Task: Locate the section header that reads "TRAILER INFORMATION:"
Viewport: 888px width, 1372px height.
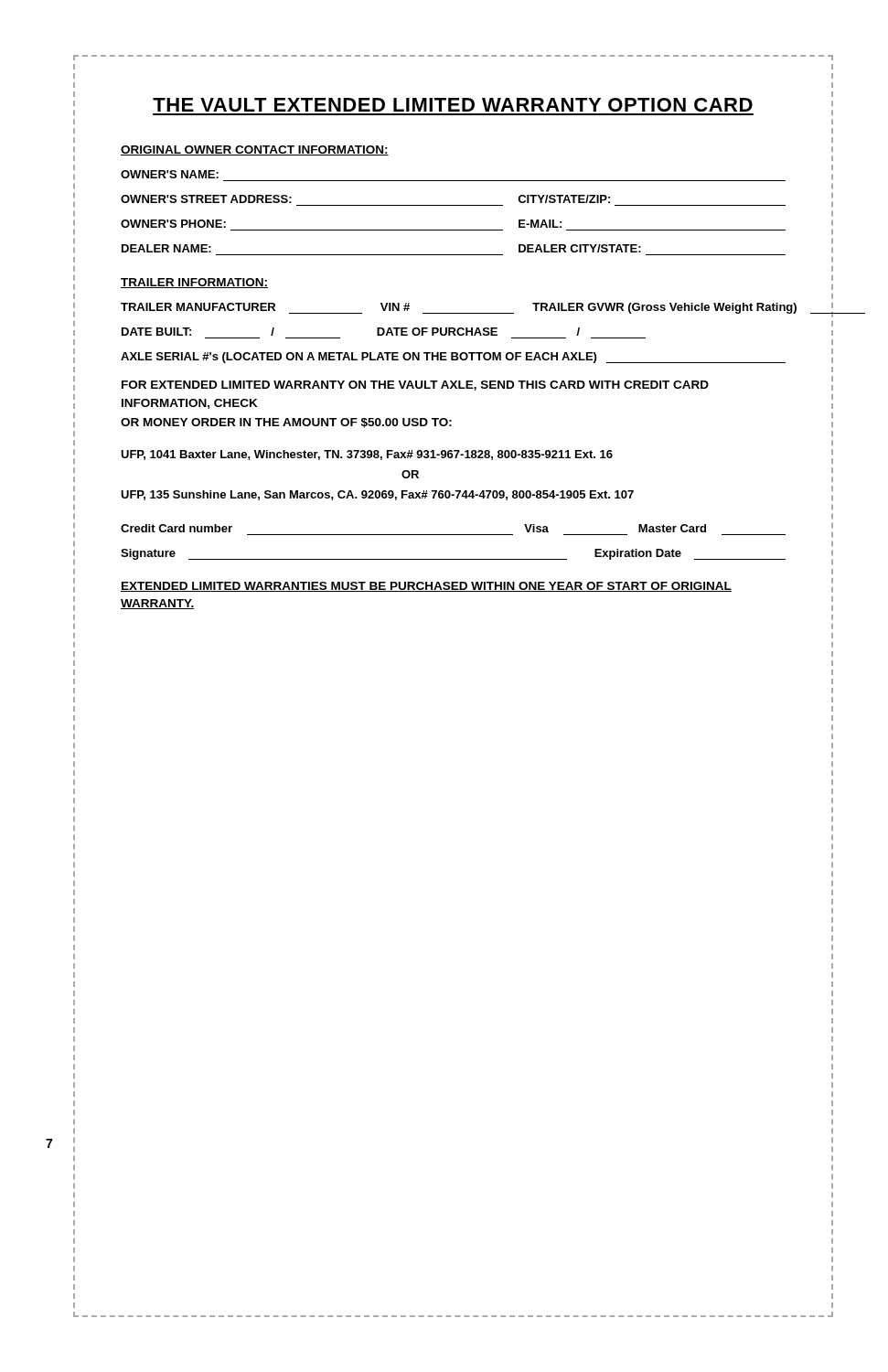Action: click(x=194, y=282)
